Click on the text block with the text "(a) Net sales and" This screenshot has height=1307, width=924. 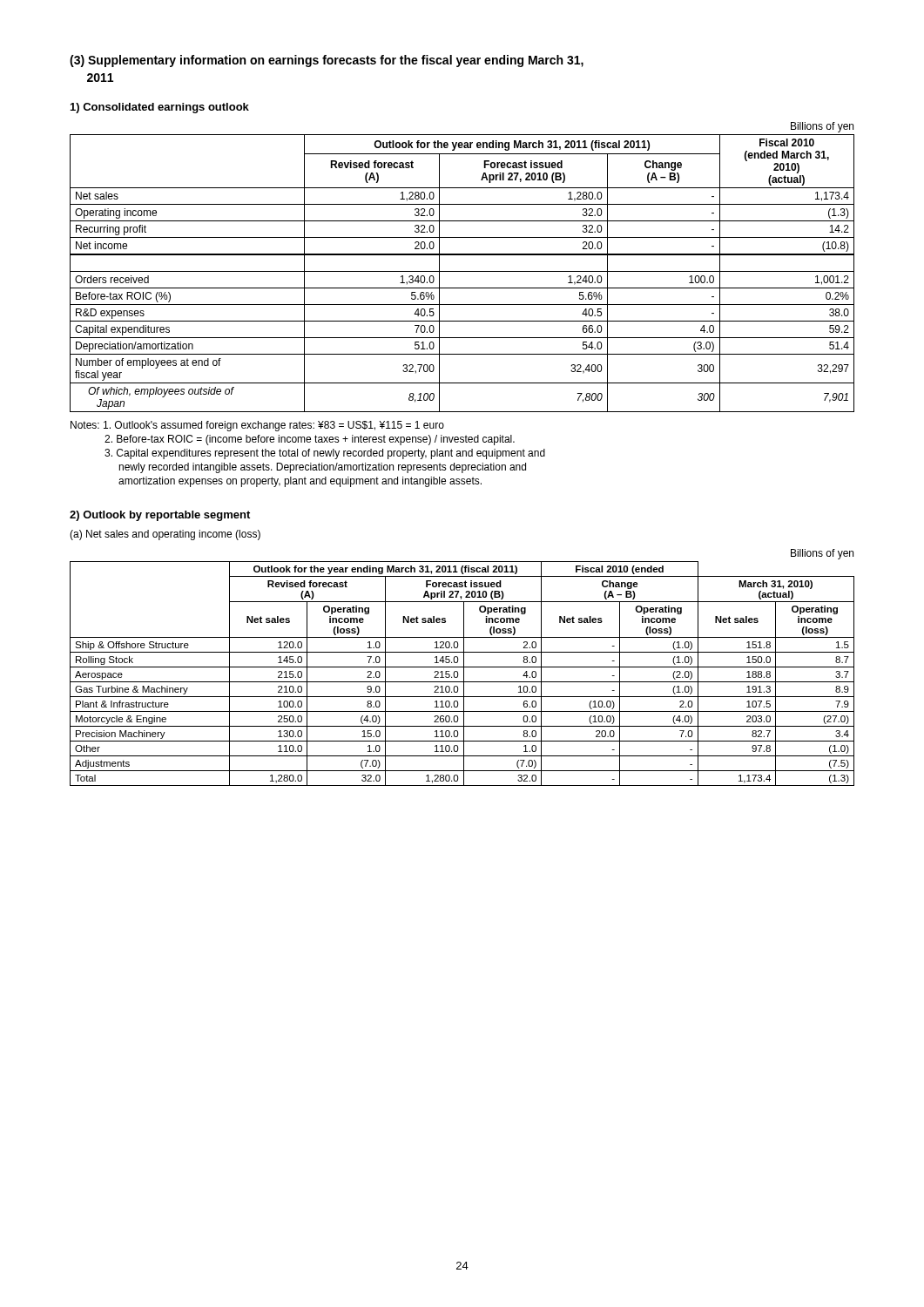165,534
